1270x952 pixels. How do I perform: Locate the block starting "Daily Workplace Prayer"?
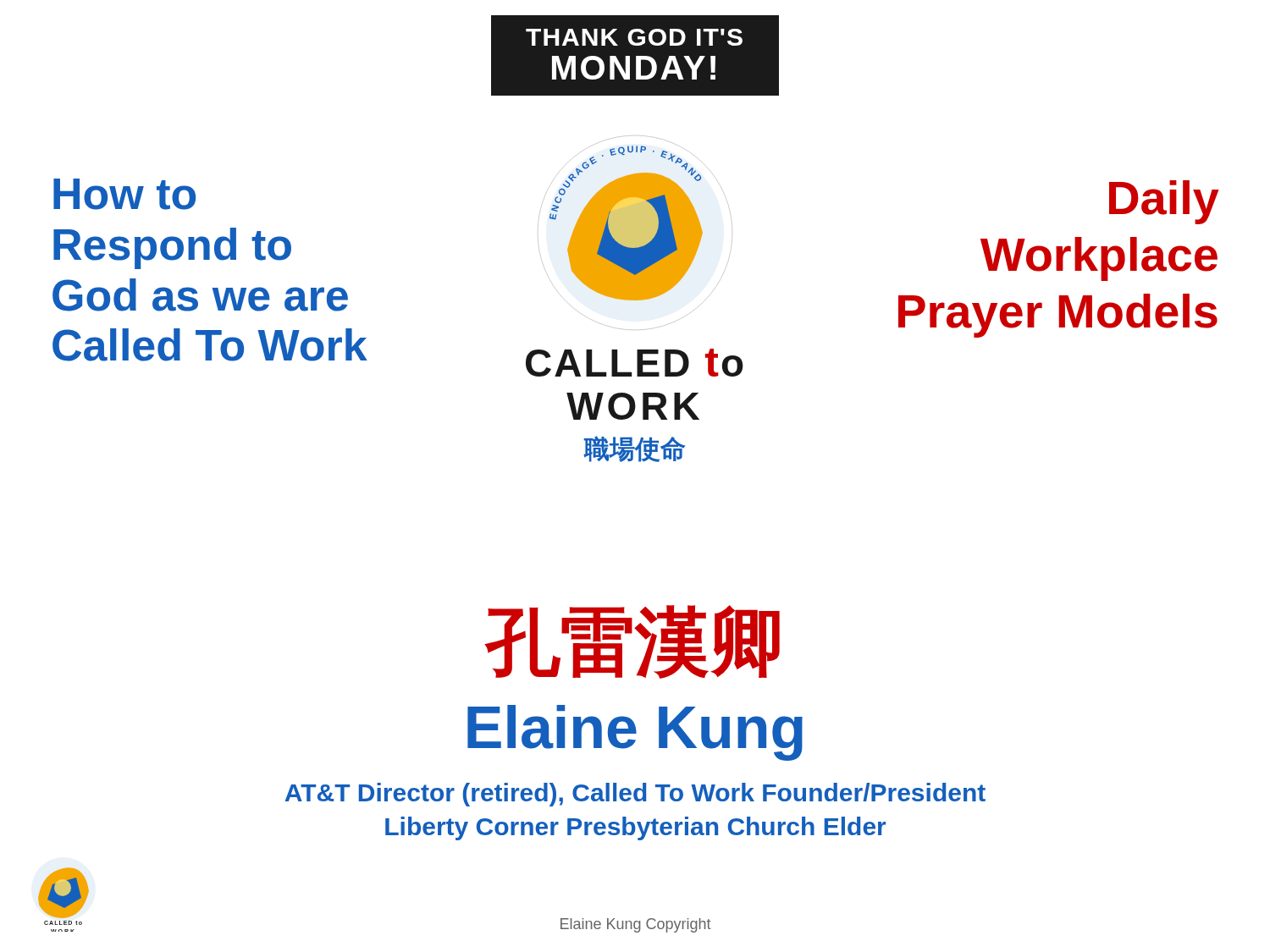1041,255
